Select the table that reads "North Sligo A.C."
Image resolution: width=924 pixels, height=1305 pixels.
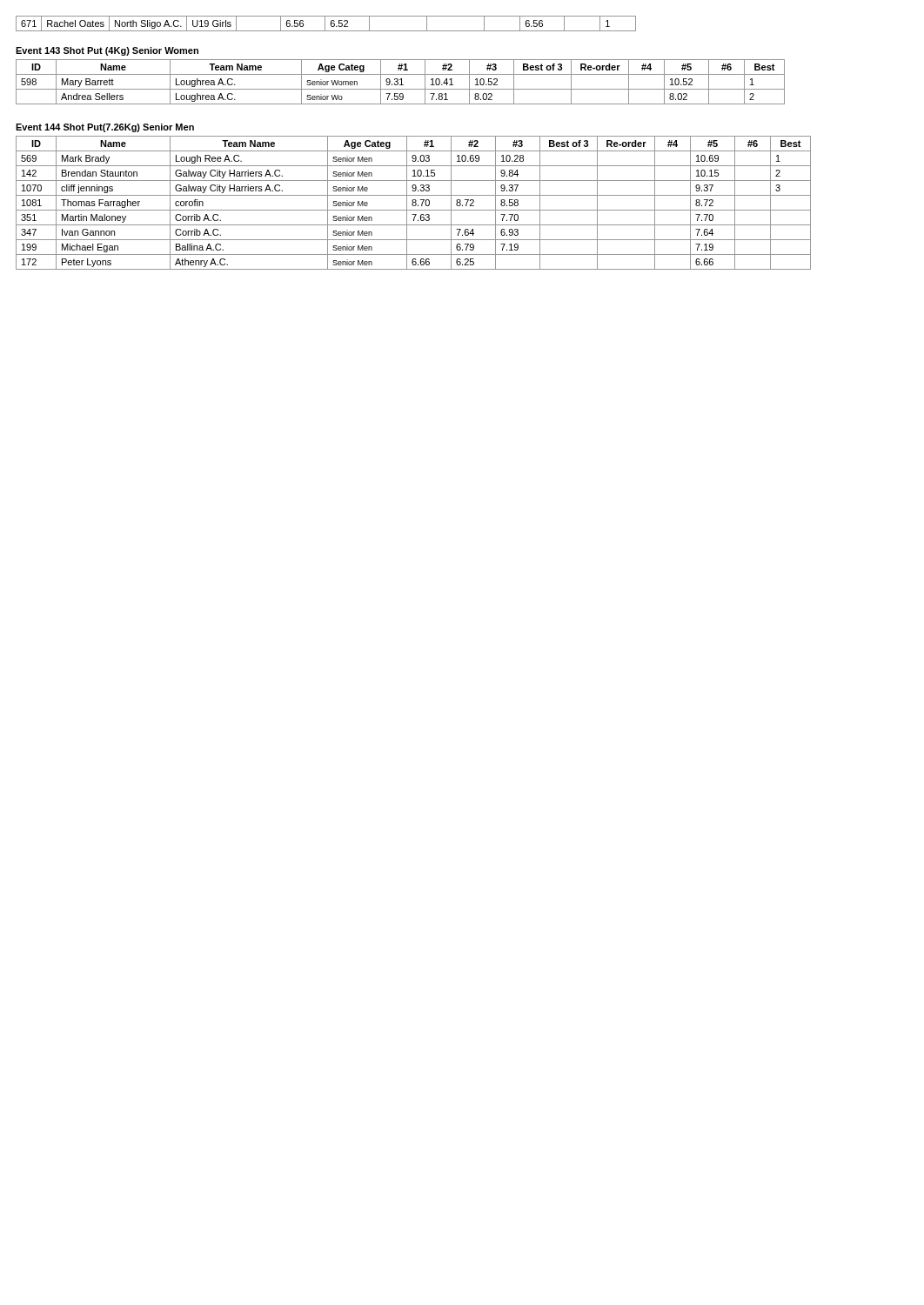[326, 23]
